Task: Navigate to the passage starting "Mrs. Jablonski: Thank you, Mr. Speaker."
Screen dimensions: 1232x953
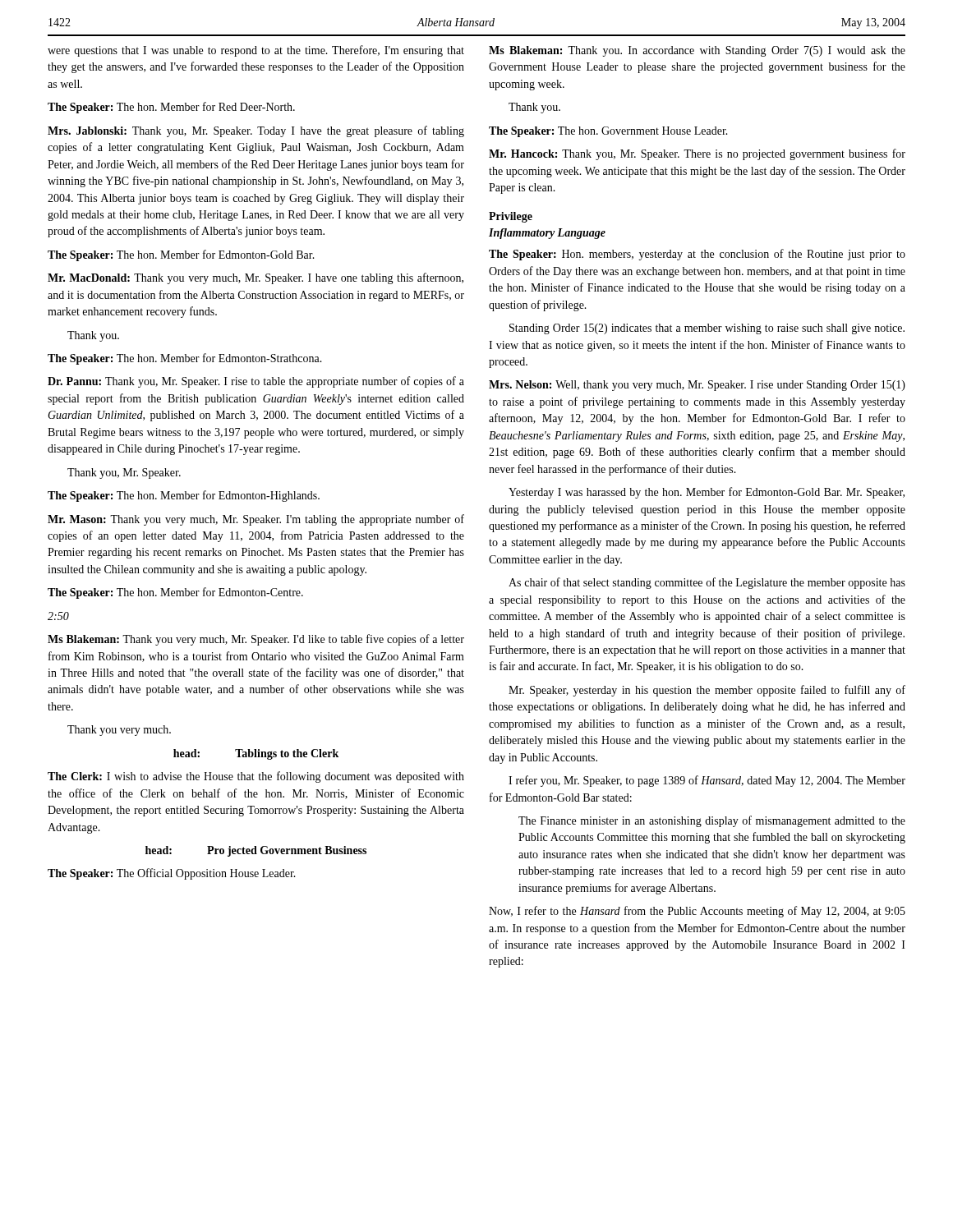Action: 256,182
